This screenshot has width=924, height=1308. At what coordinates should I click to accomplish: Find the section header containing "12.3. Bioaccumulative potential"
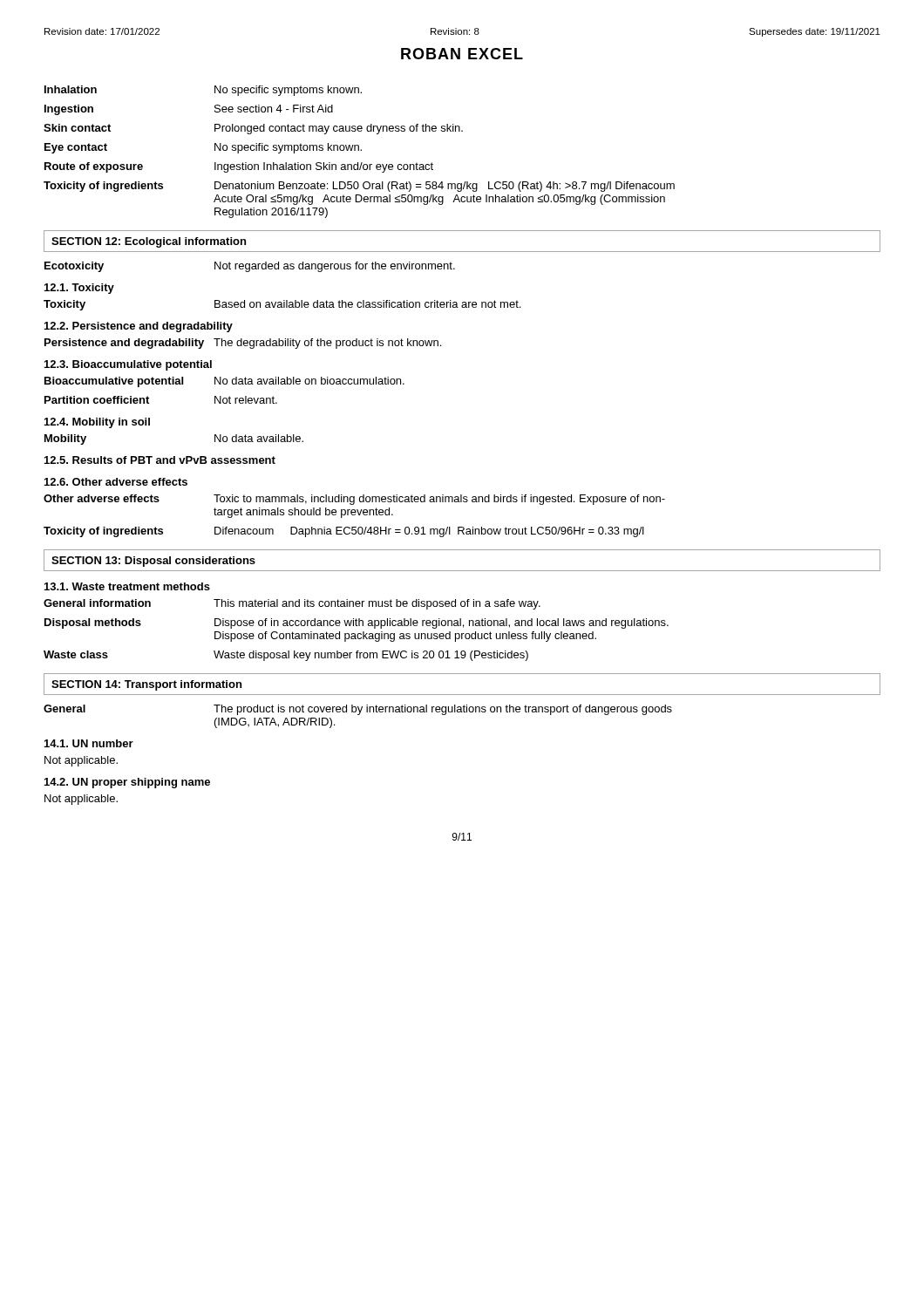click(x=128, y=364)
